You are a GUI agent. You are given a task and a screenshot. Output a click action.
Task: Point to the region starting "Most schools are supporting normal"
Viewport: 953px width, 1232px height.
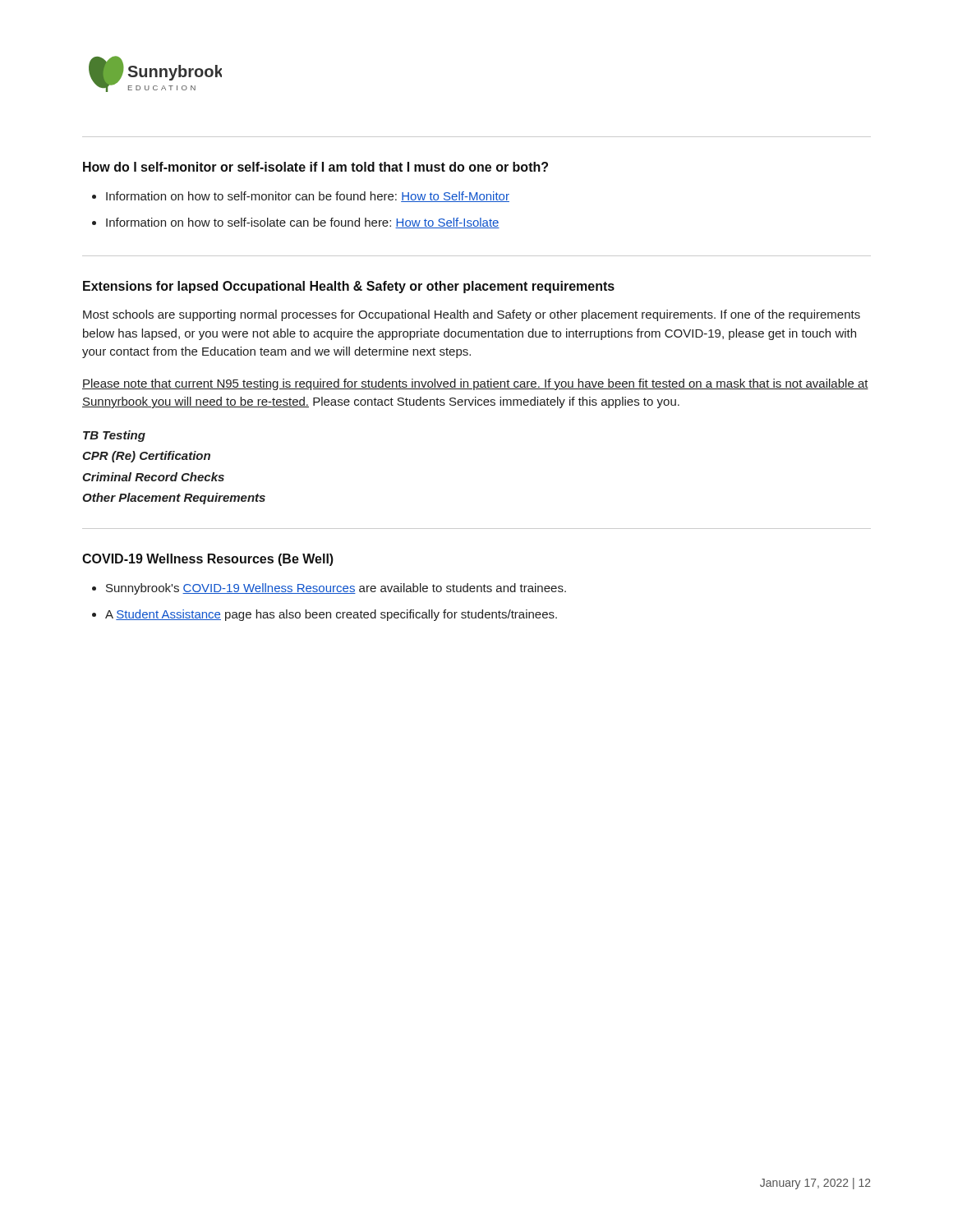(x=471, y=333)
